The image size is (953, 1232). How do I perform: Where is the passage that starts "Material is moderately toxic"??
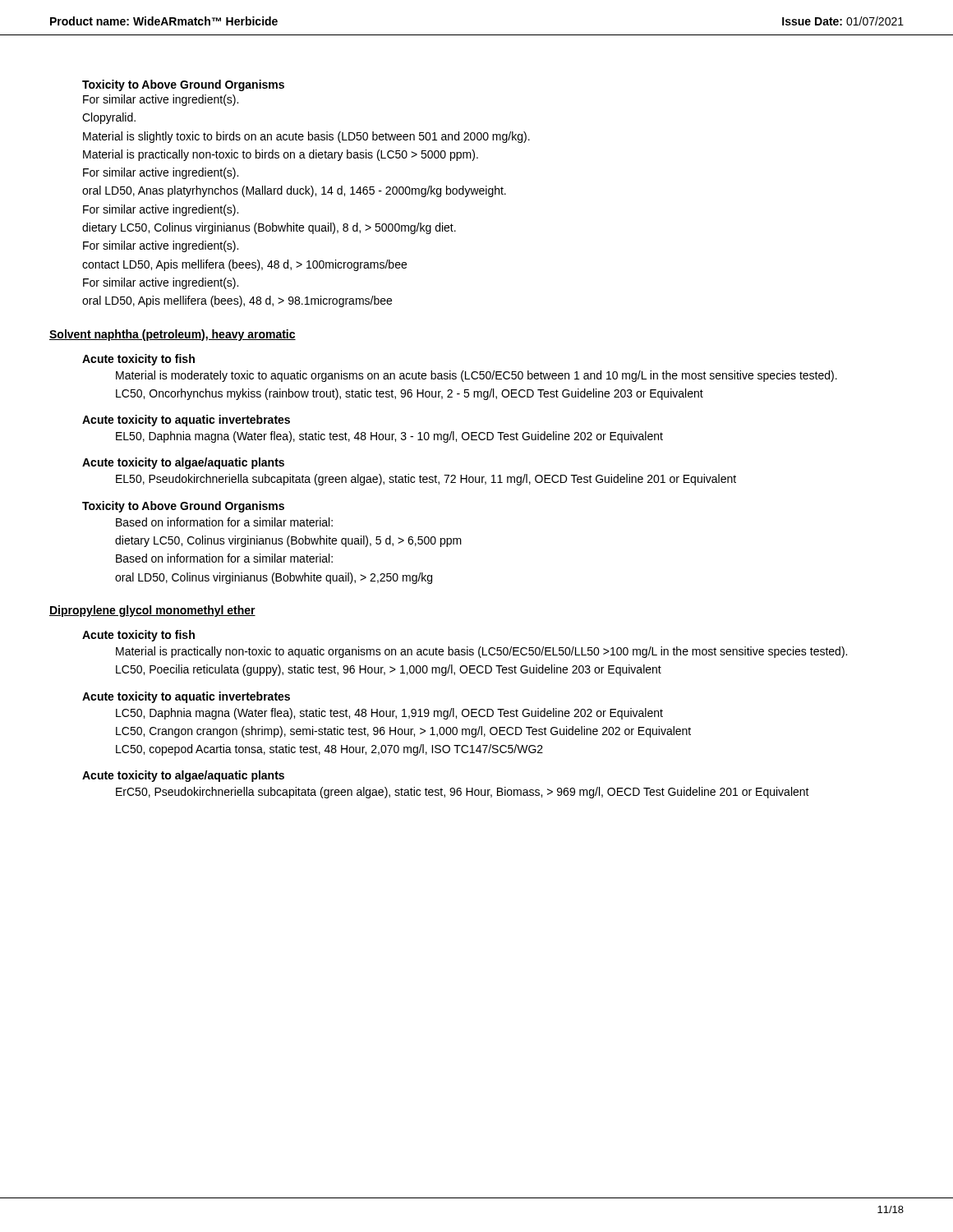point(509,384)
